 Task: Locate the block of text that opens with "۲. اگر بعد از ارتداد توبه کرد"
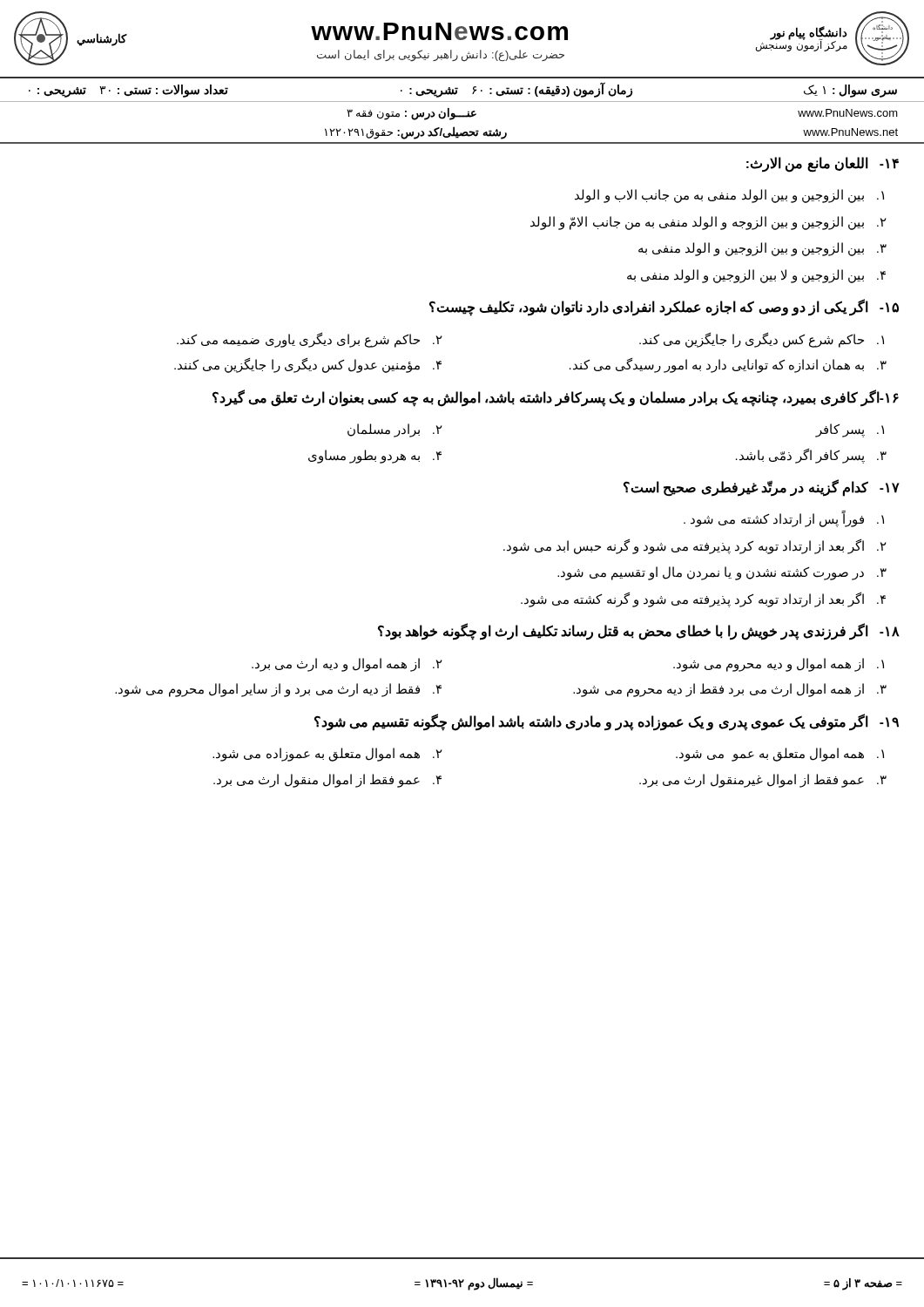pos(694,546)
